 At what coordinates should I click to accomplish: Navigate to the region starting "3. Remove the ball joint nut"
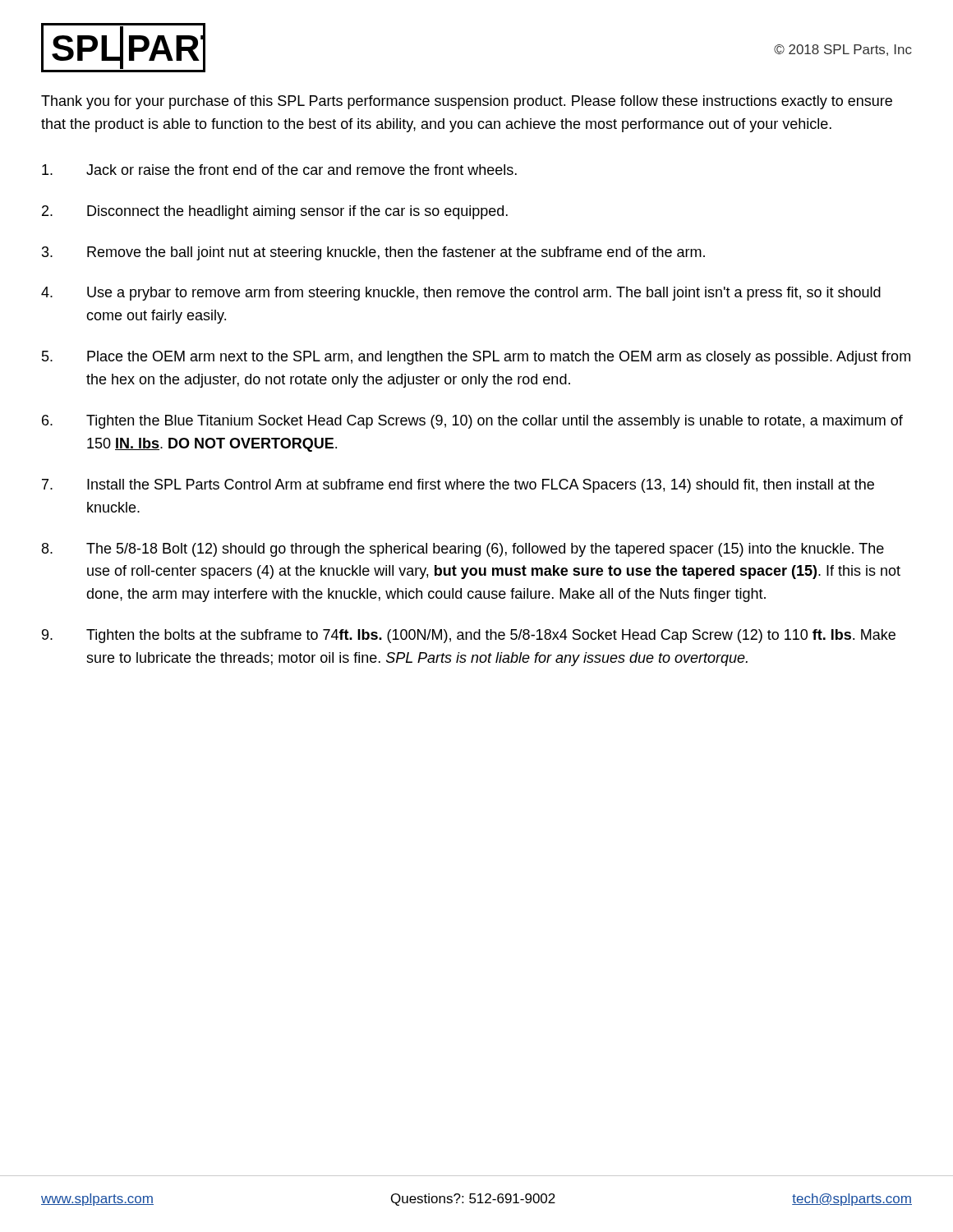476,253
